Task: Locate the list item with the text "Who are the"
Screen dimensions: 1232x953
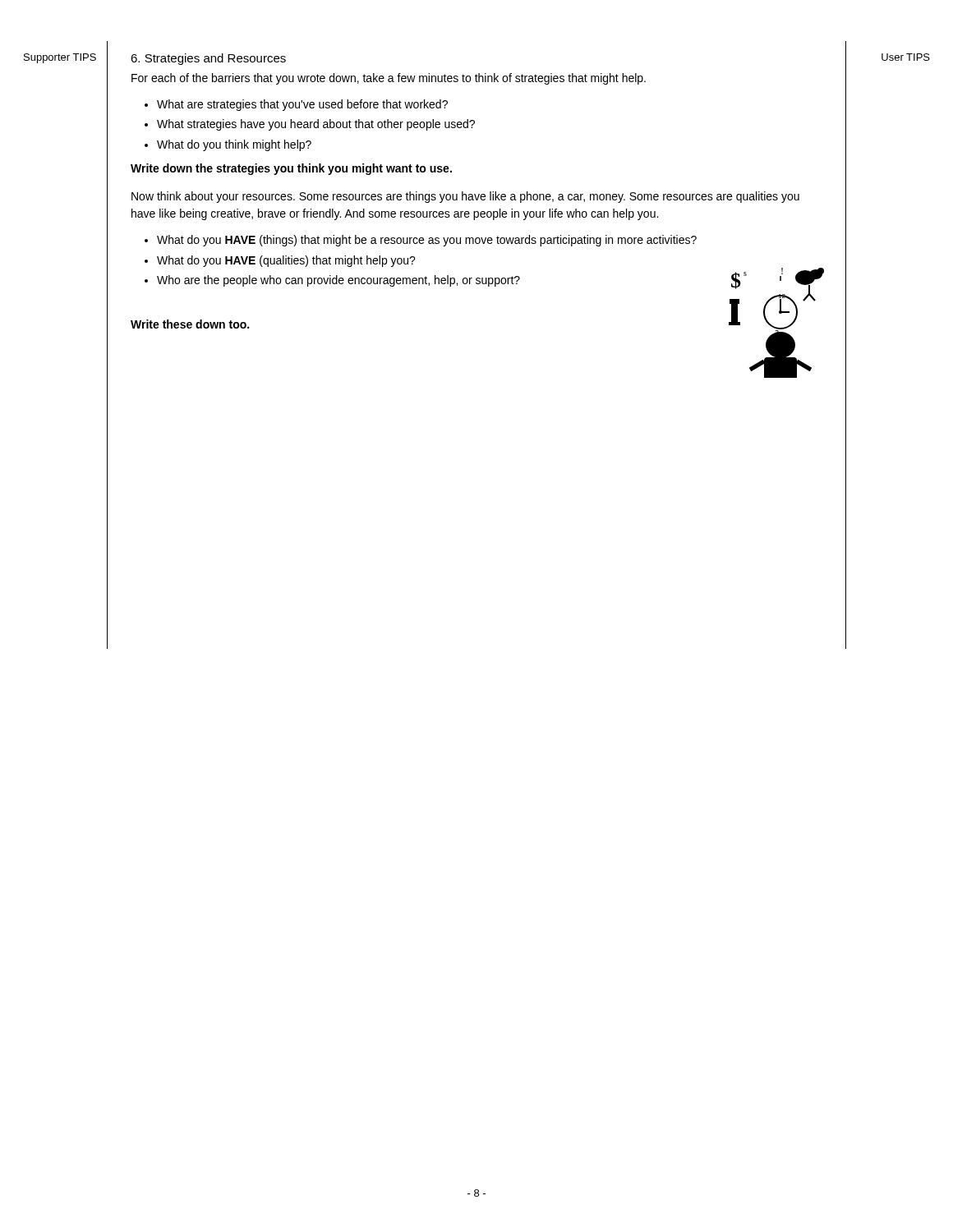Action: [x=339, y=280]
